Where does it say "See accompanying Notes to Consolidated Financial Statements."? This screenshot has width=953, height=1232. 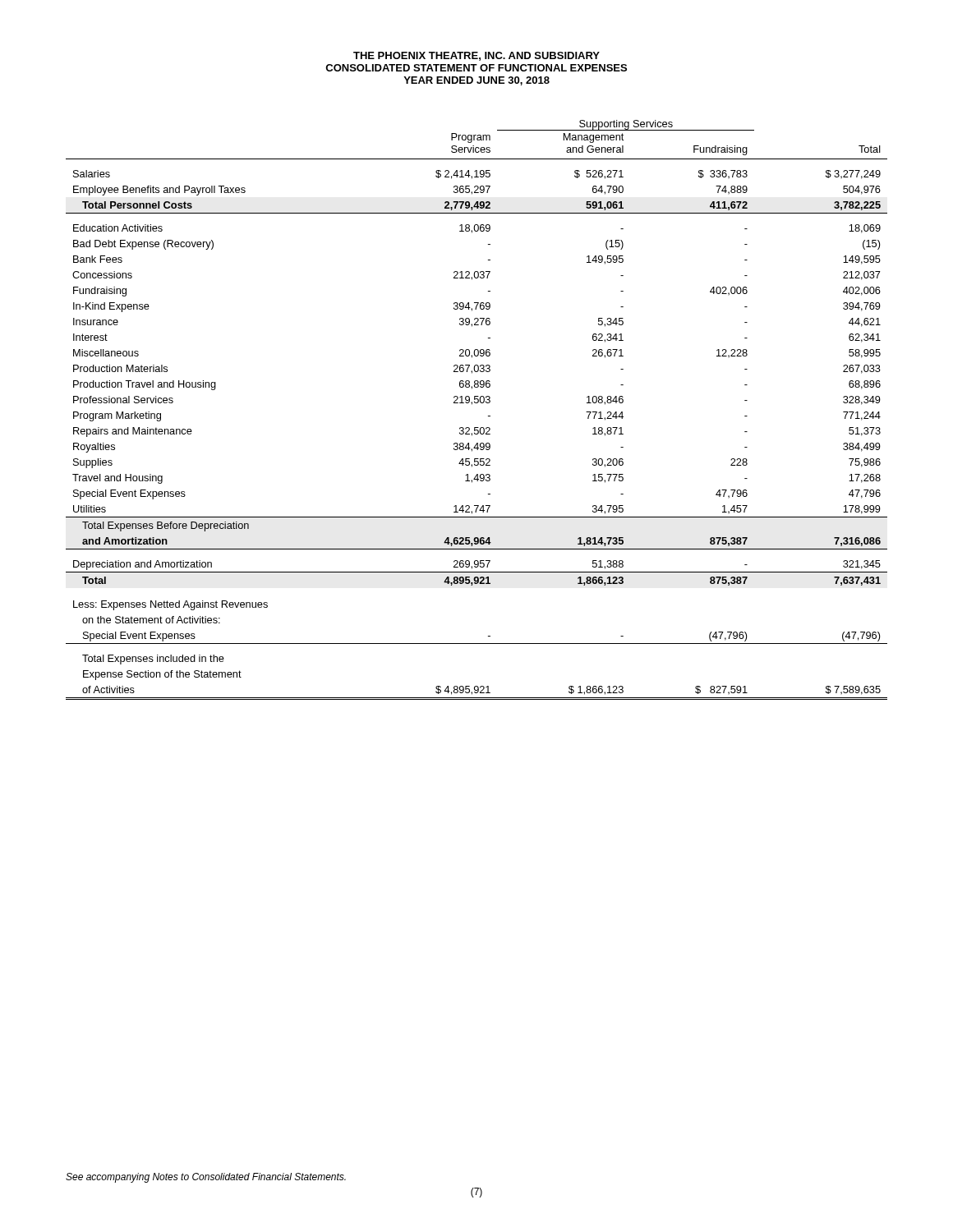(206, 1177)
